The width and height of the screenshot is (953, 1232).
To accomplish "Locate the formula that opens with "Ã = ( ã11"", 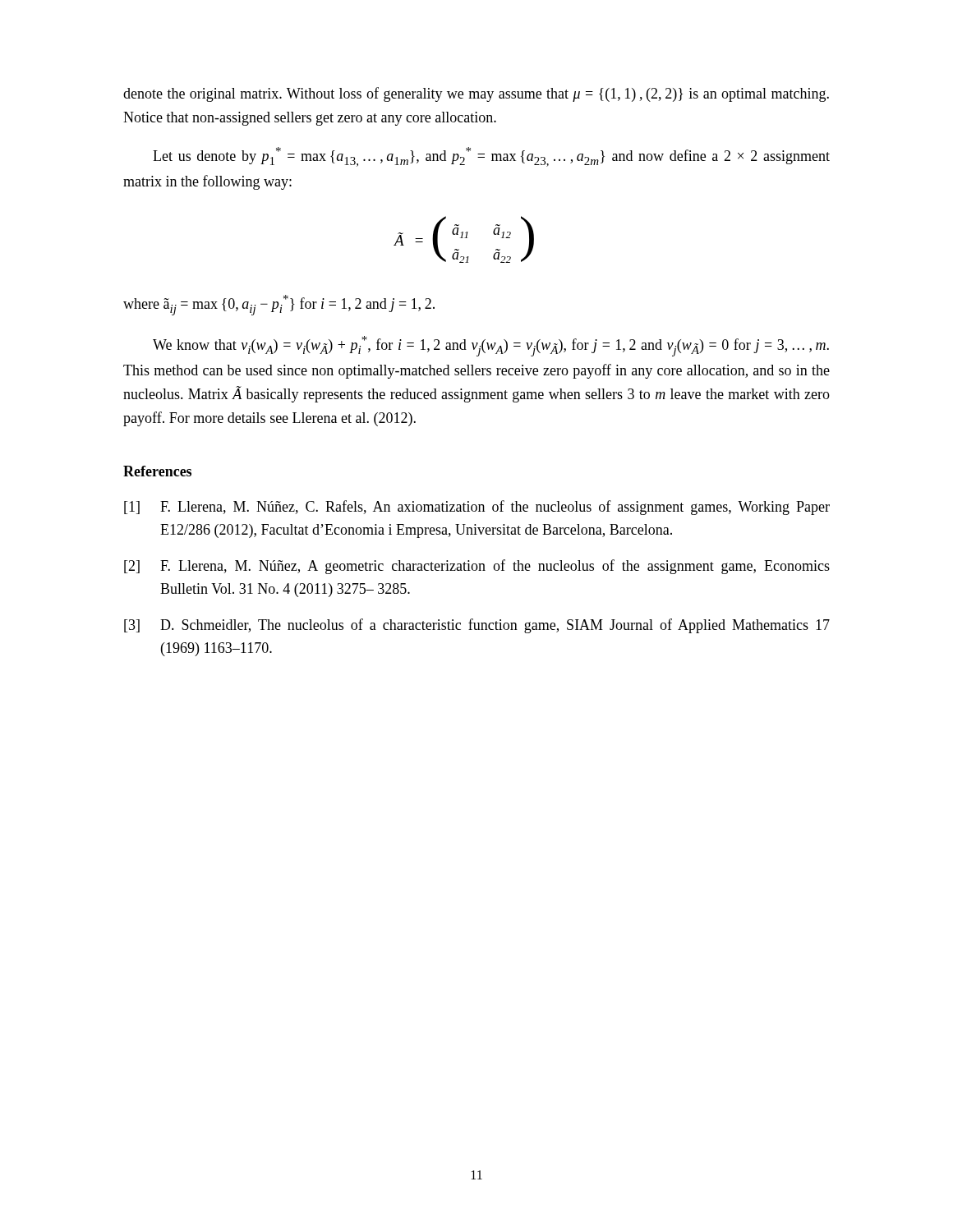I will 476,241.
